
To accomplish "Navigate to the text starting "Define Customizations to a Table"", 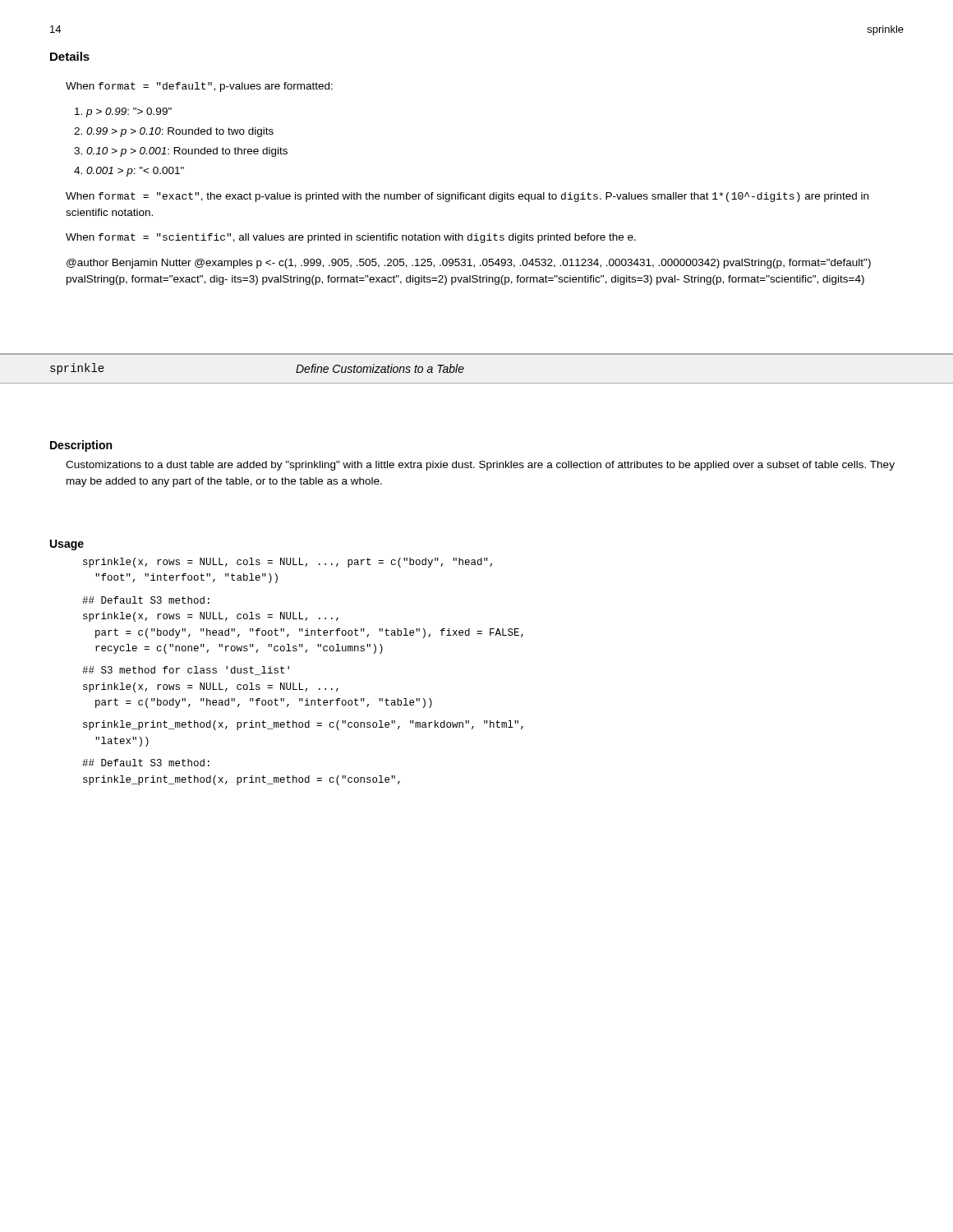I will 380,369.
